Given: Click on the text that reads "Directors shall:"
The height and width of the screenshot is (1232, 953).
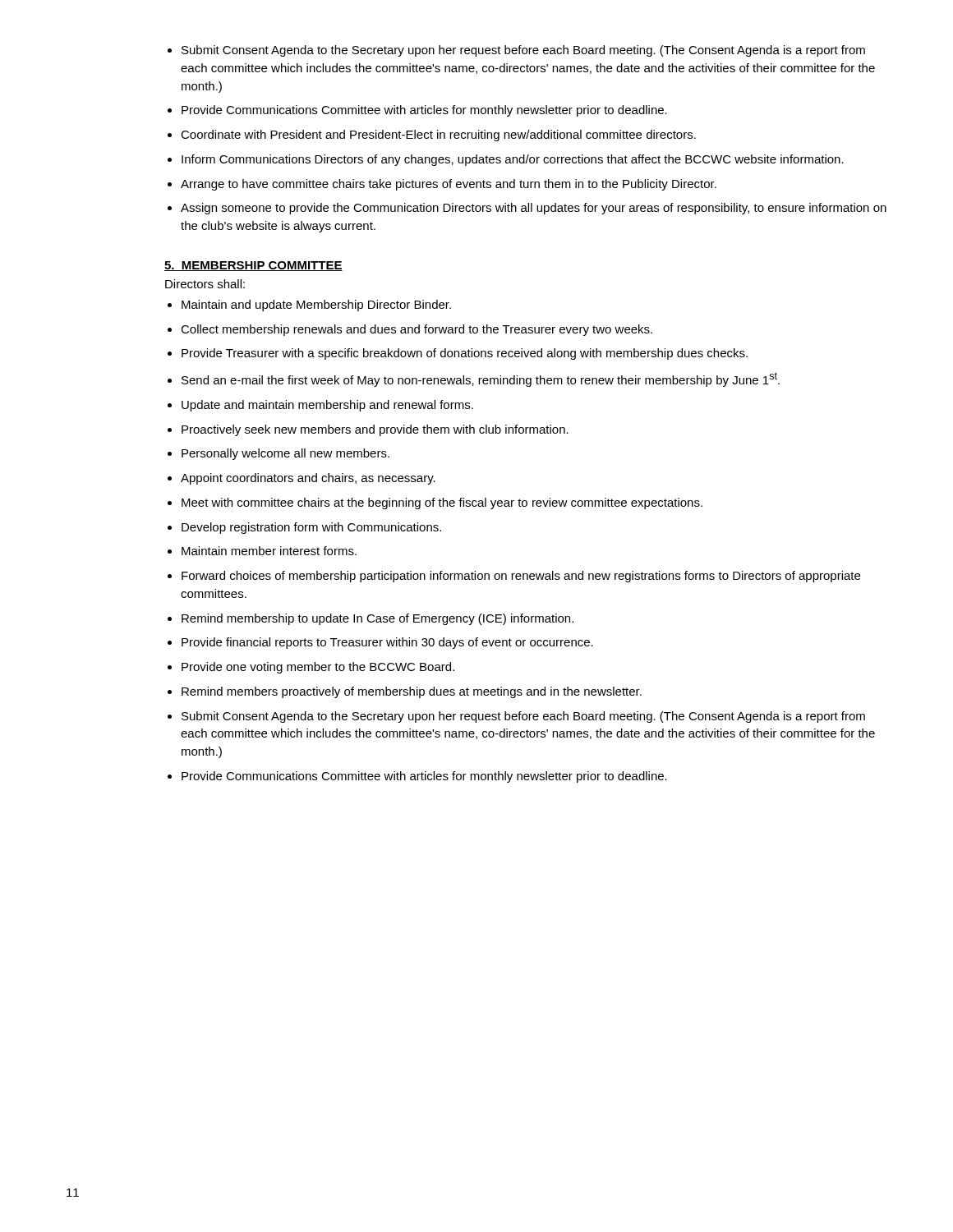Looking at the screenshot, I should (x=205, y=284).
